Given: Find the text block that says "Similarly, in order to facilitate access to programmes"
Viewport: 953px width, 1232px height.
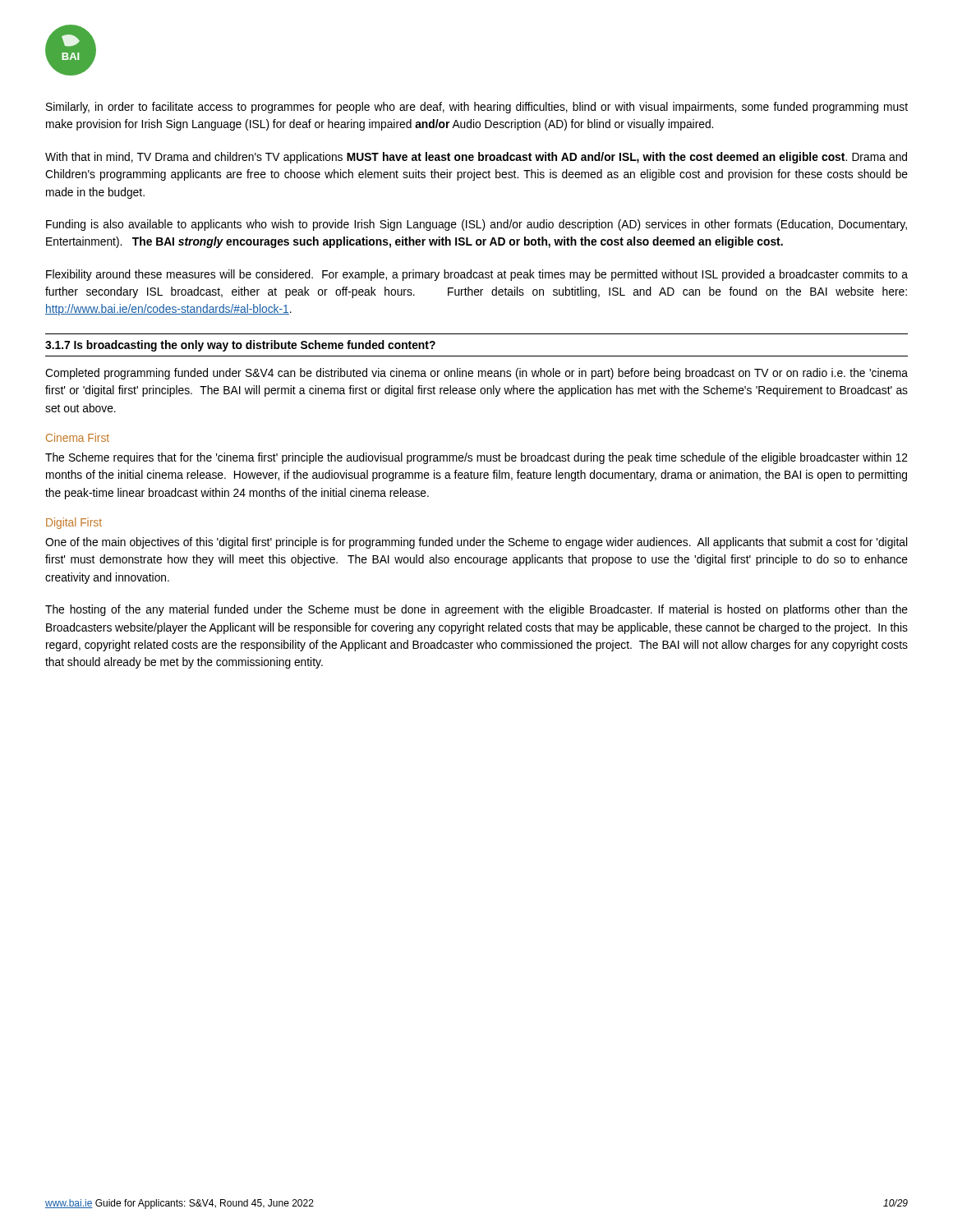Looking at the screenshot, I should click(x=476, y=116).
